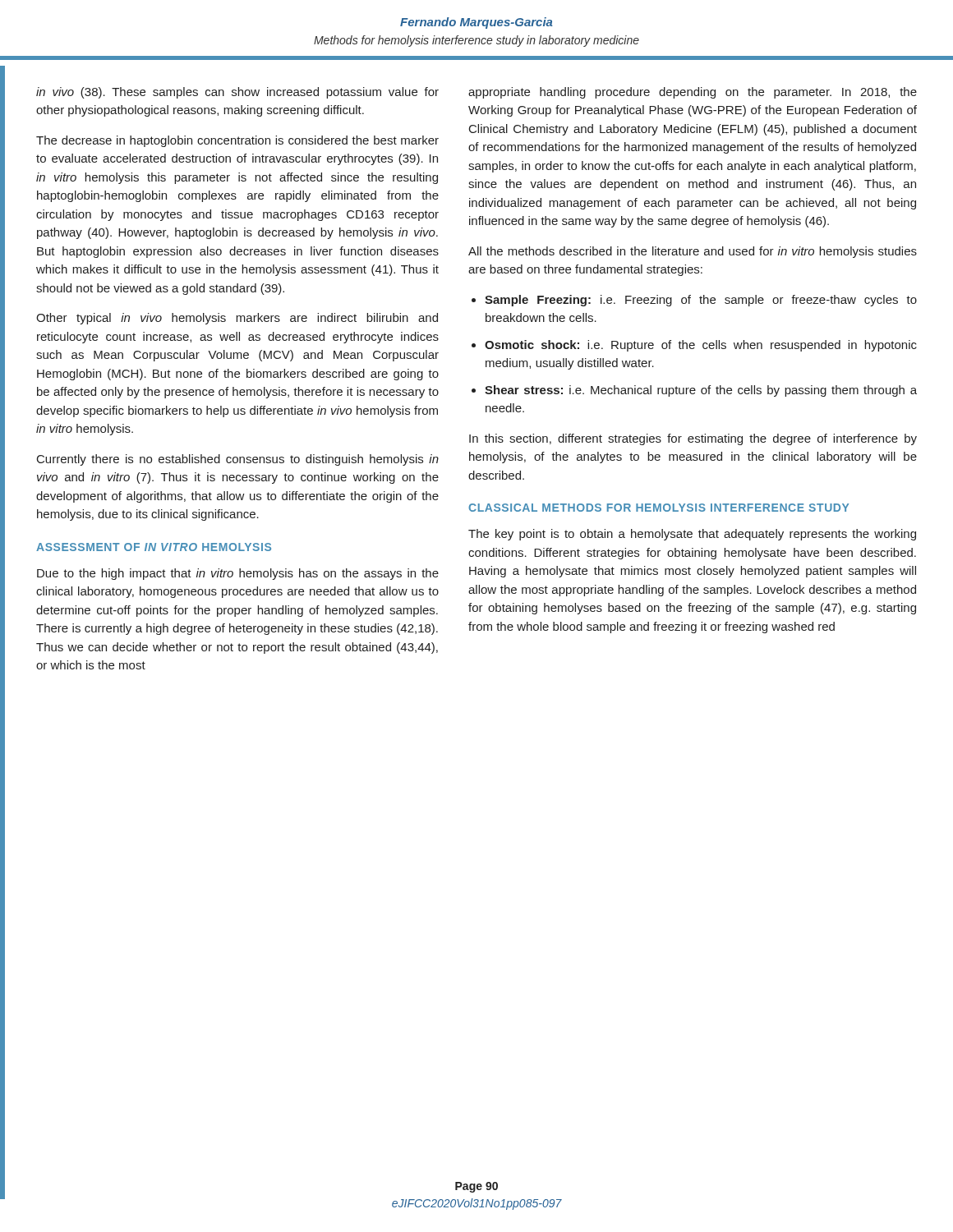Screen dimensions: 1232x953
Task: Click on the text block containing "Due to the high impact that"
Action: [237, 619]
